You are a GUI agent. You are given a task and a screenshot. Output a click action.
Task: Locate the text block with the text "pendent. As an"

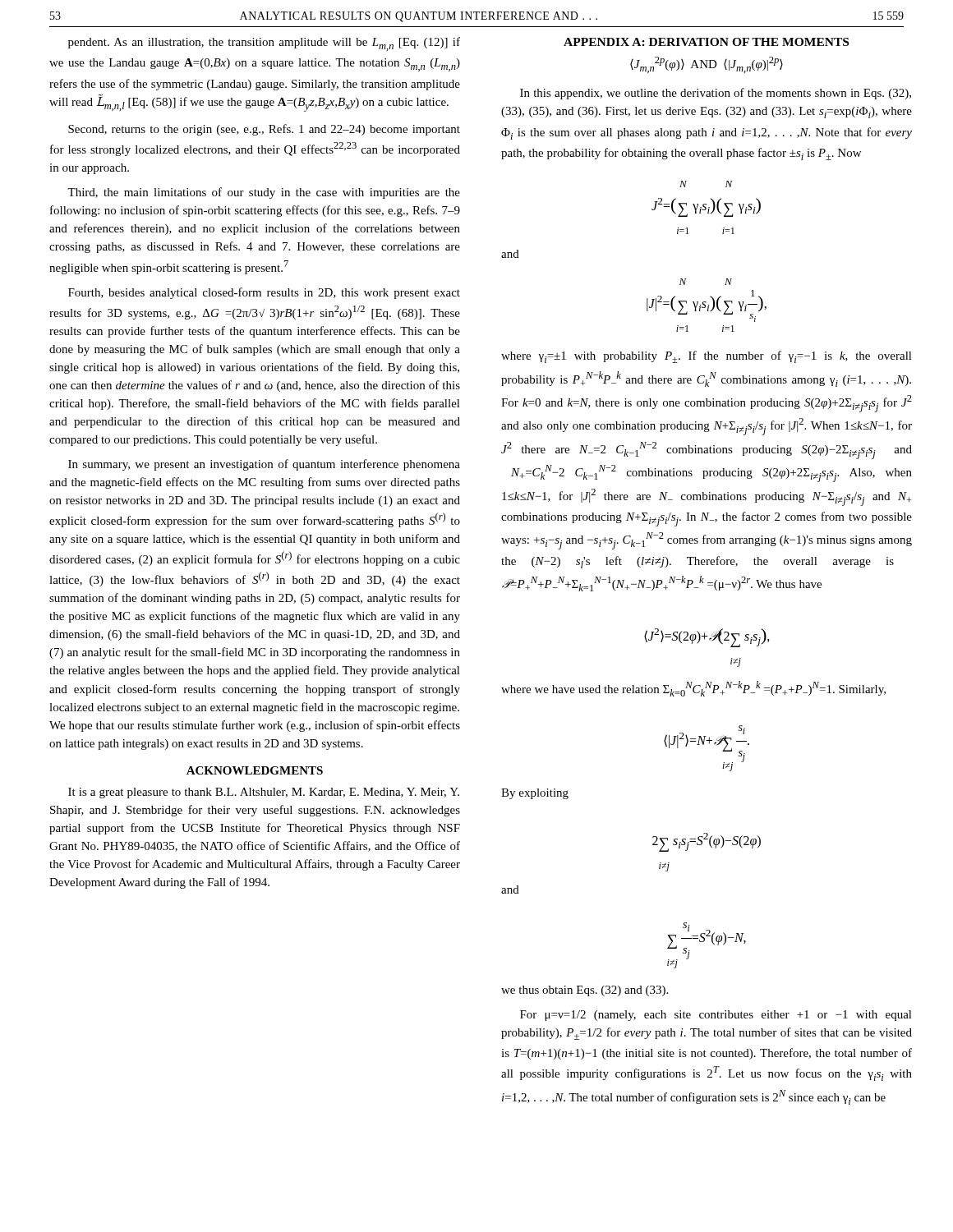[x=255, y=73]
